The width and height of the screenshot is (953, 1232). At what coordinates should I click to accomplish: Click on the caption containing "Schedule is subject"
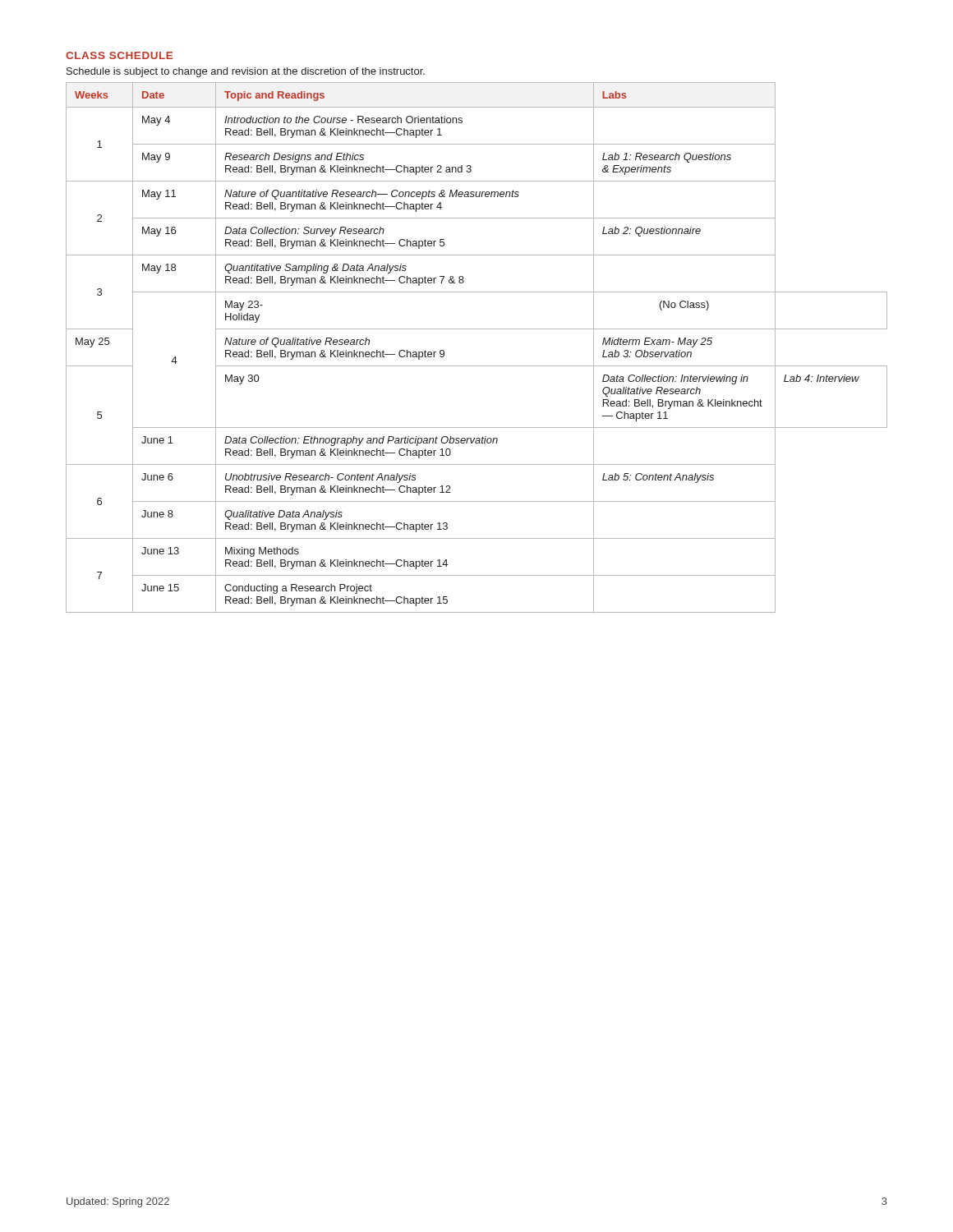pos(246,71)
